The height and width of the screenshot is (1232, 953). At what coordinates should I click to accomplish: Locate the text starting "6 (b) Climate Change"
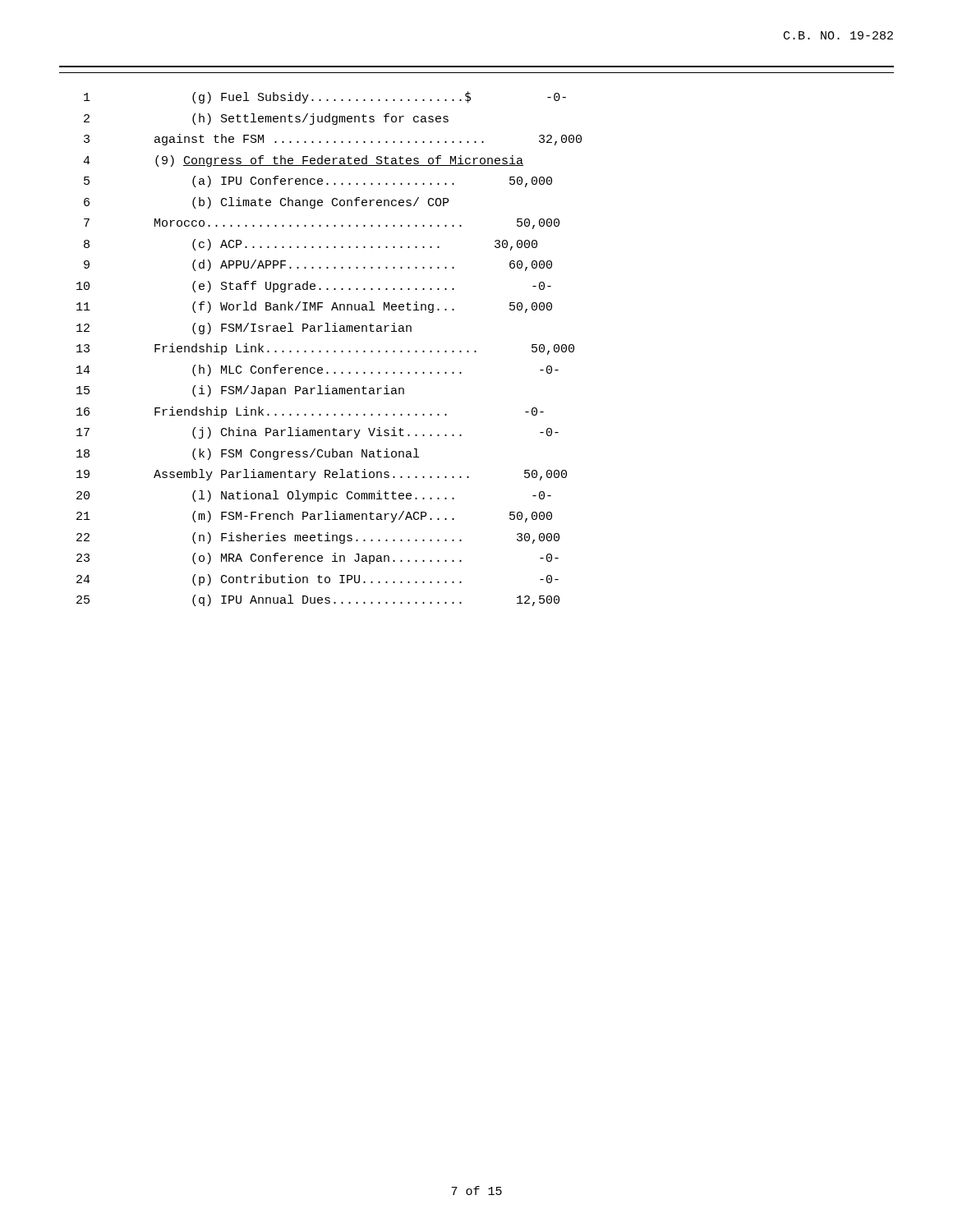click(x=266, y=203)
